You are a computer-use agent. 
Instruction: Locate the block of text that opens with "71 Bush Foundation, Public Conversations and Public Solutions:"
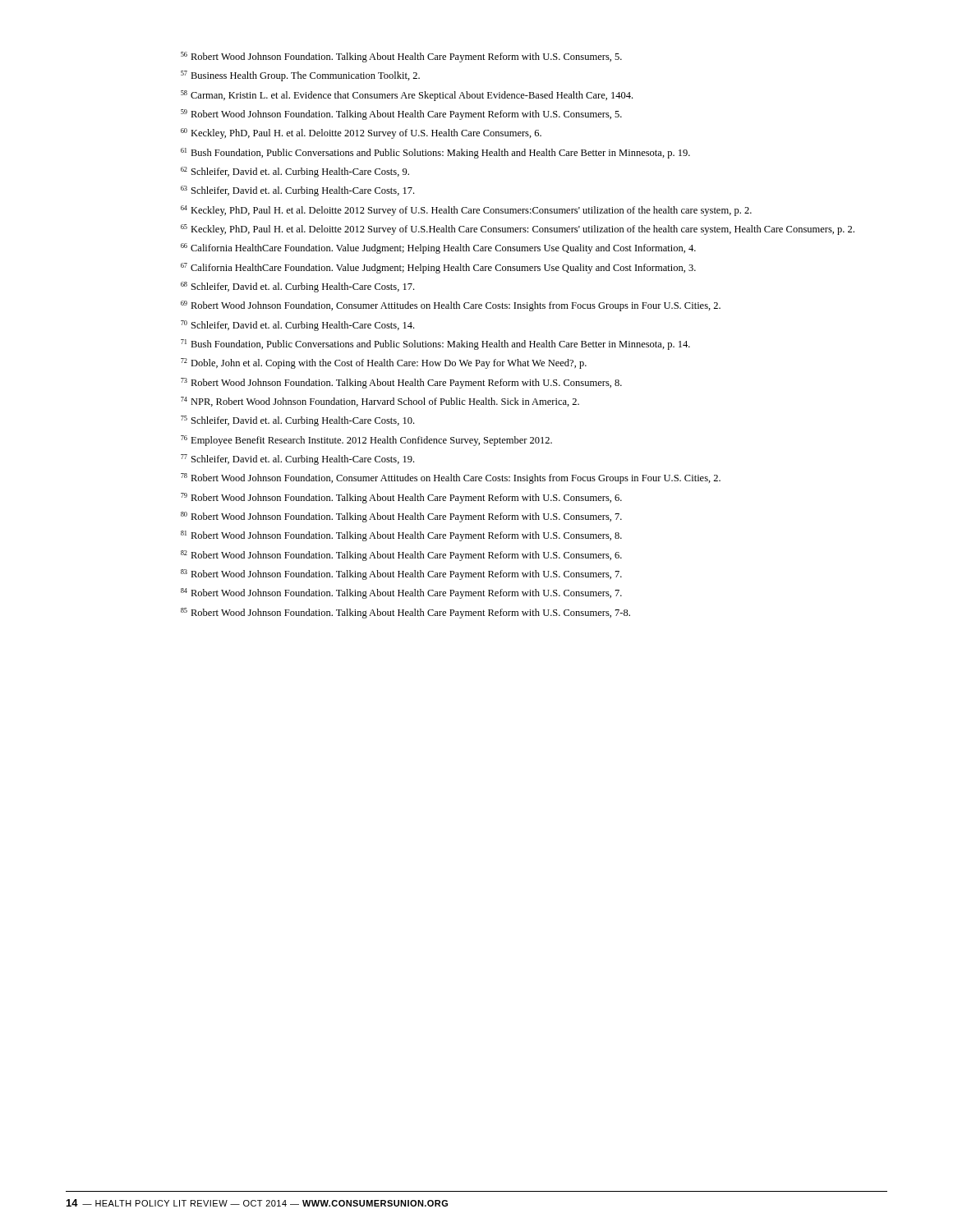[x=526, y=344]
